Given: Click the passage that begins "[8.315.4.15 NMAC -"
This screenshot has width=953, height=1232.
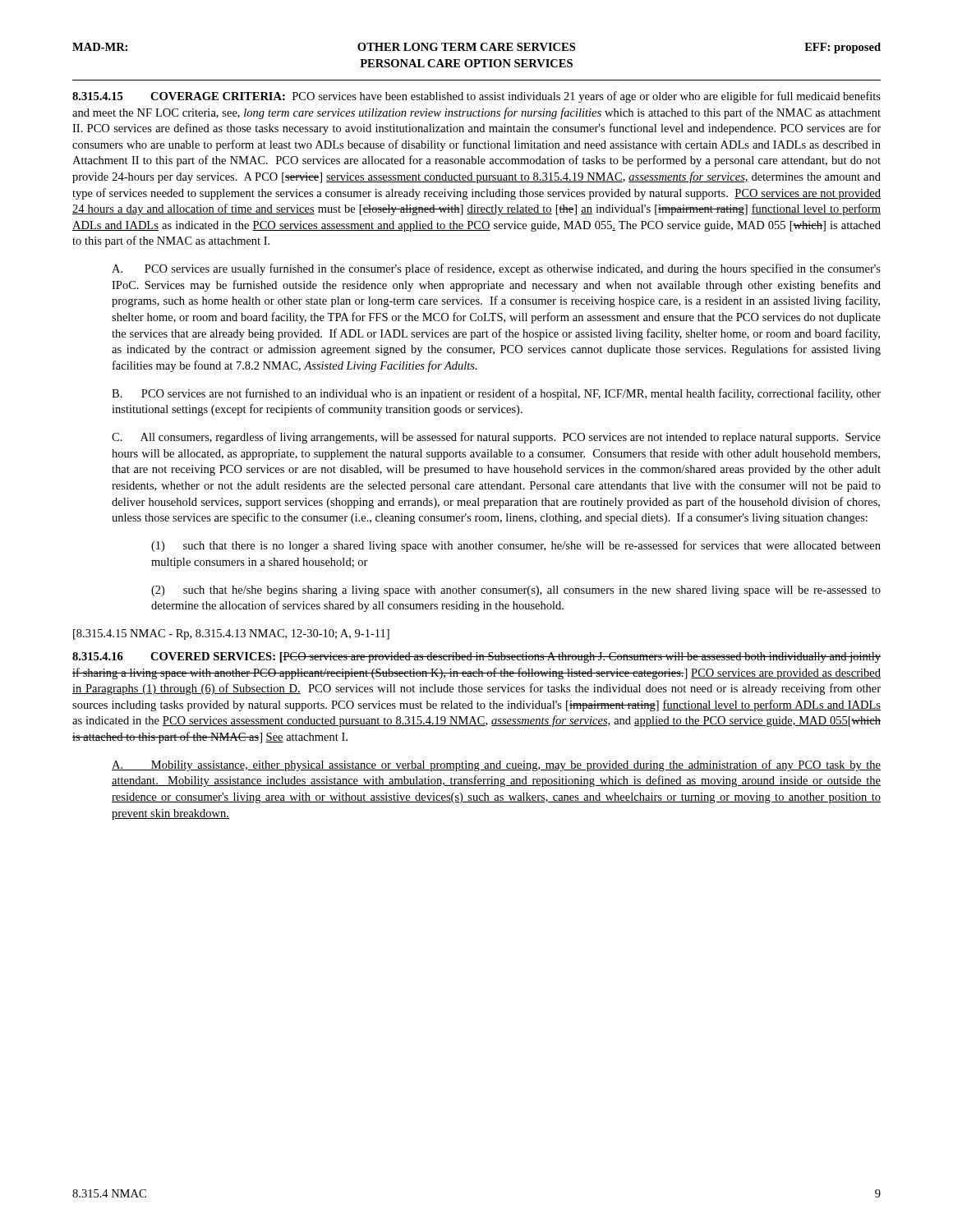Looking at the screenshot, I should coord(231,634).
